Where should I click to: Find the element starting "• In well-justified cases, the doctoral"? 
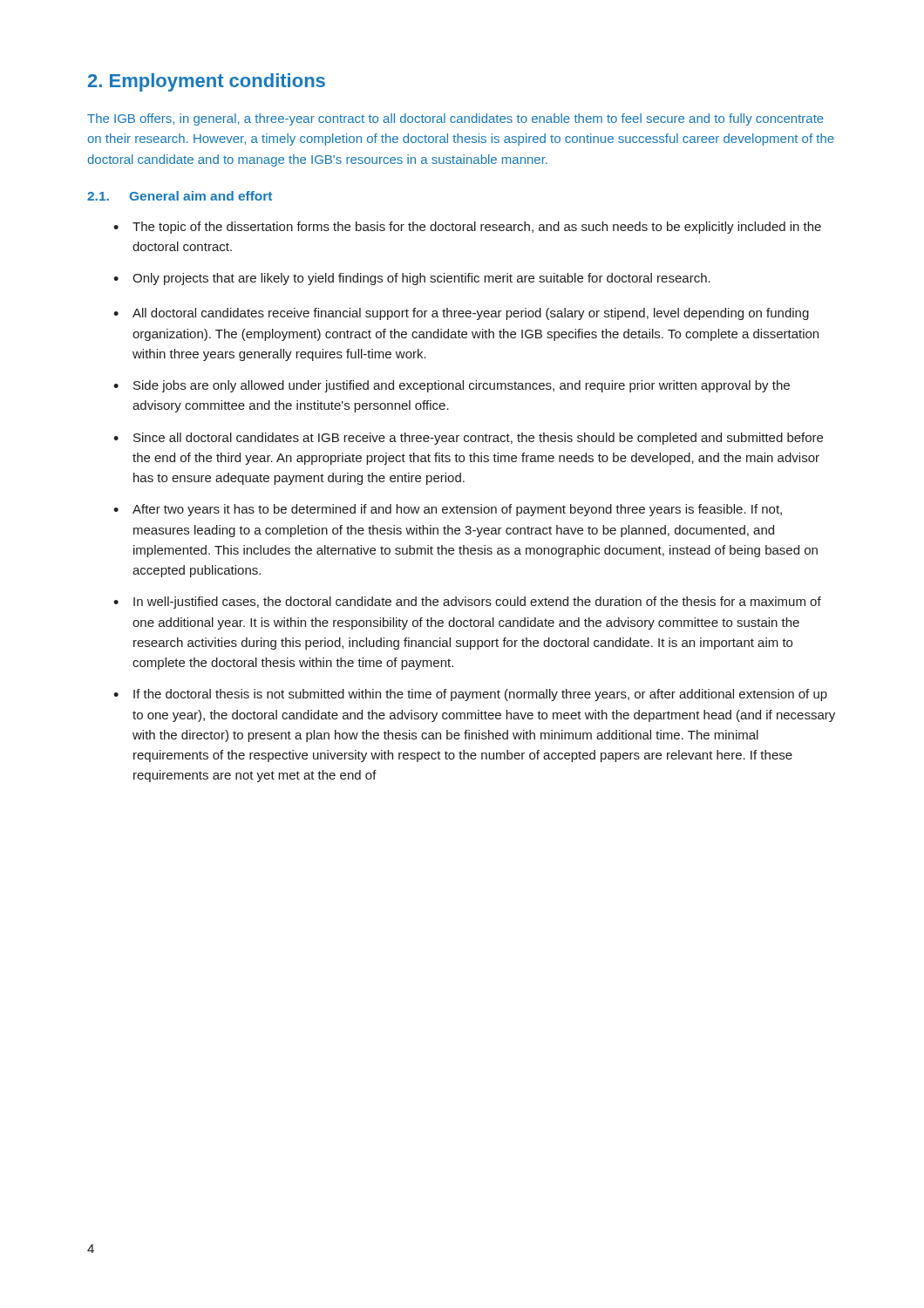tap(475, 632)
